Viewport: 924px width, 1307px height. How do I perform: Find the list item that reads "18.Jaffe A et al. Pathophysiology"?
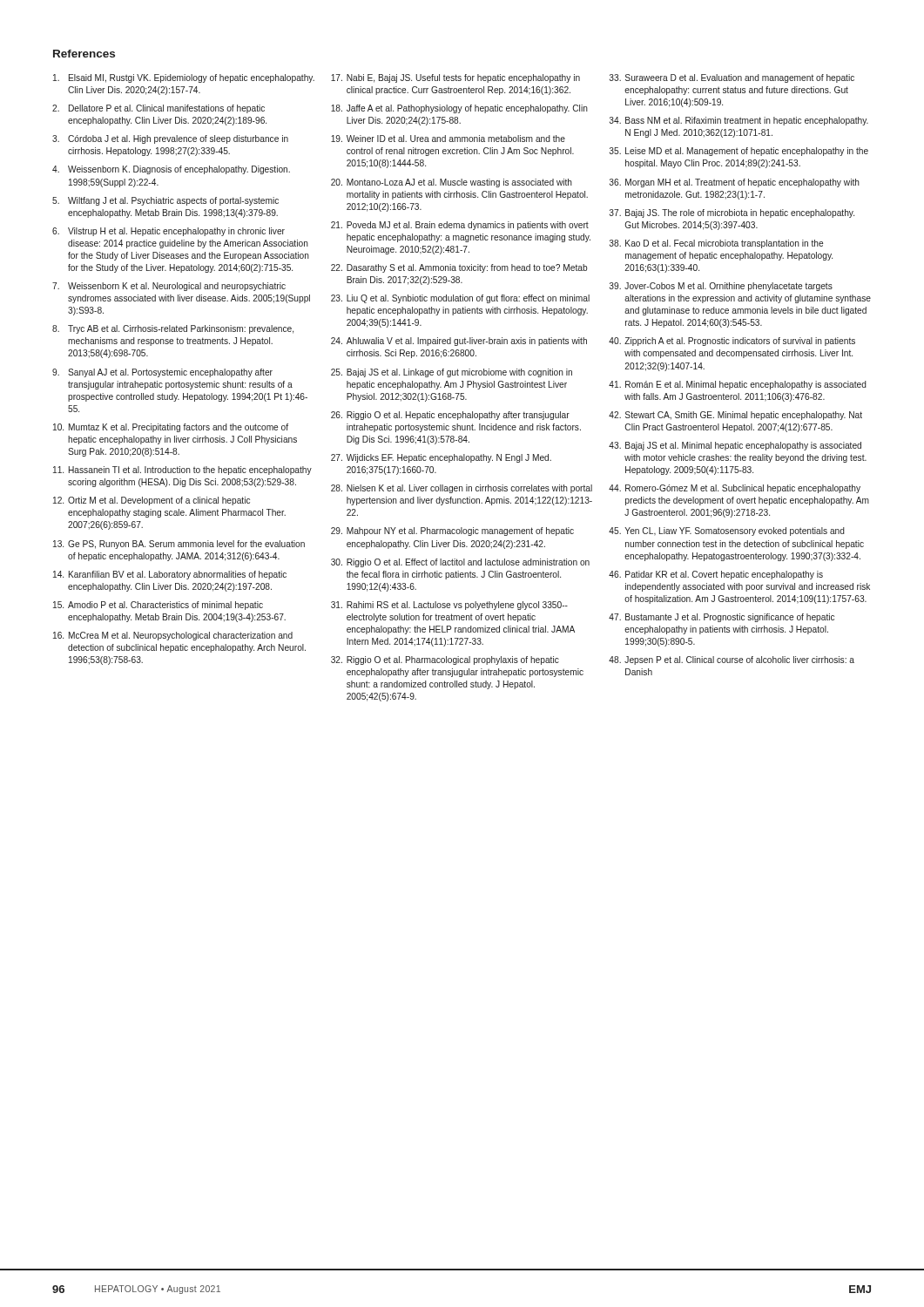tap(462, 115)
